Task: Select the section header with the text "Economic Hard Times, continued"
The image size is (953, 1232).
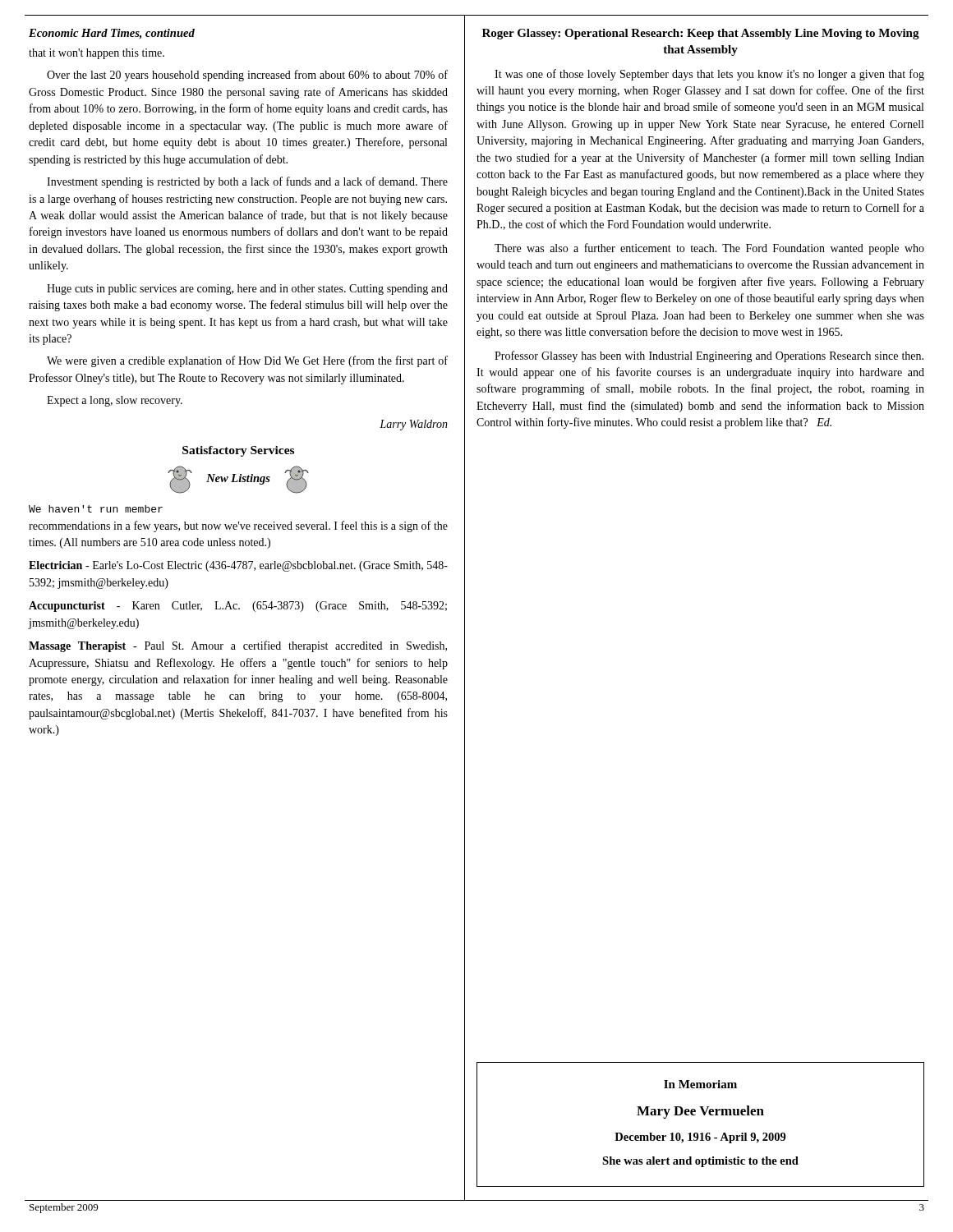Action: click(112, 34)
